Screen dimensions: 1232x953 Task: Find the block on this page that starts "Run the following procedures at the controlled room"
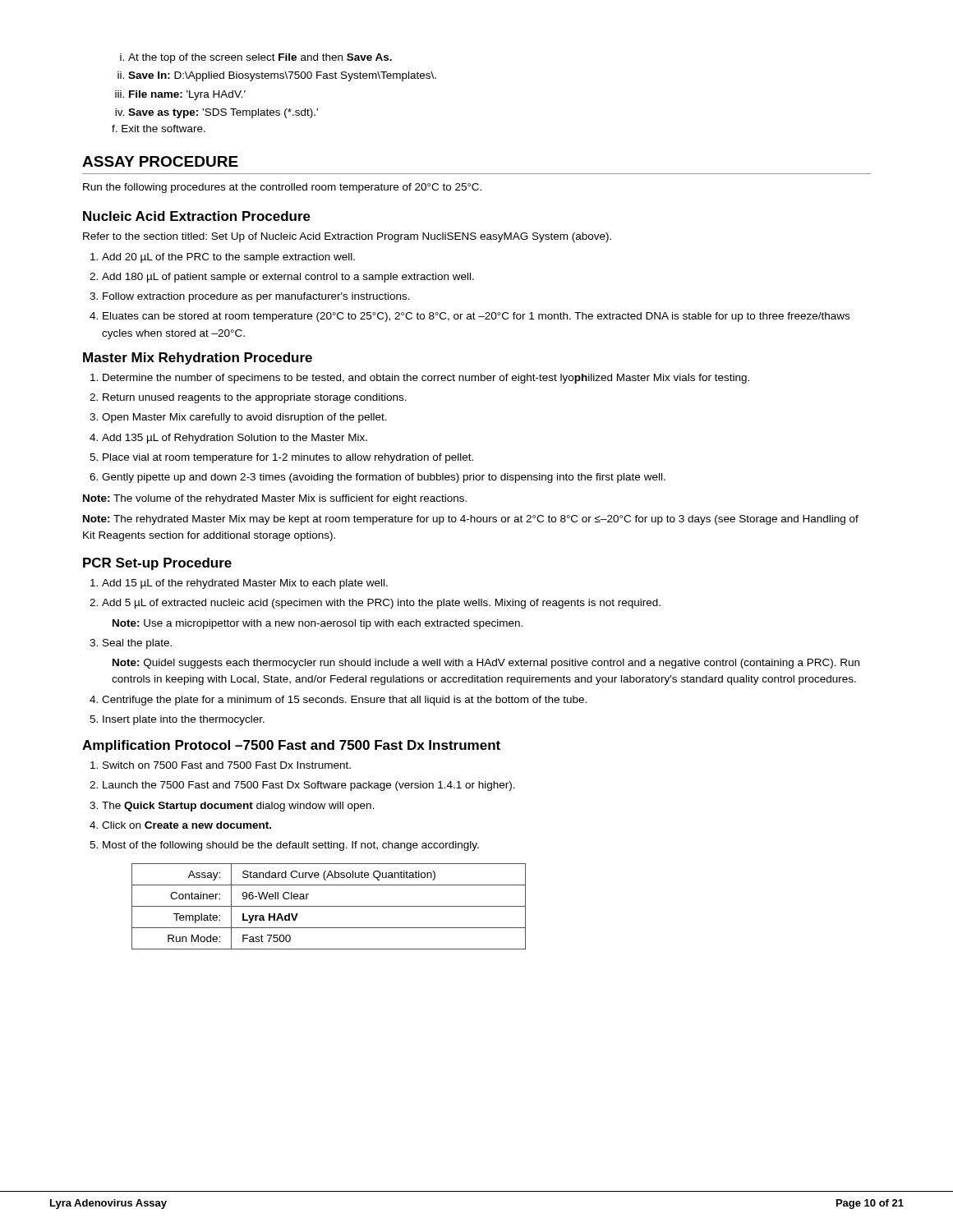coord(282,187)
